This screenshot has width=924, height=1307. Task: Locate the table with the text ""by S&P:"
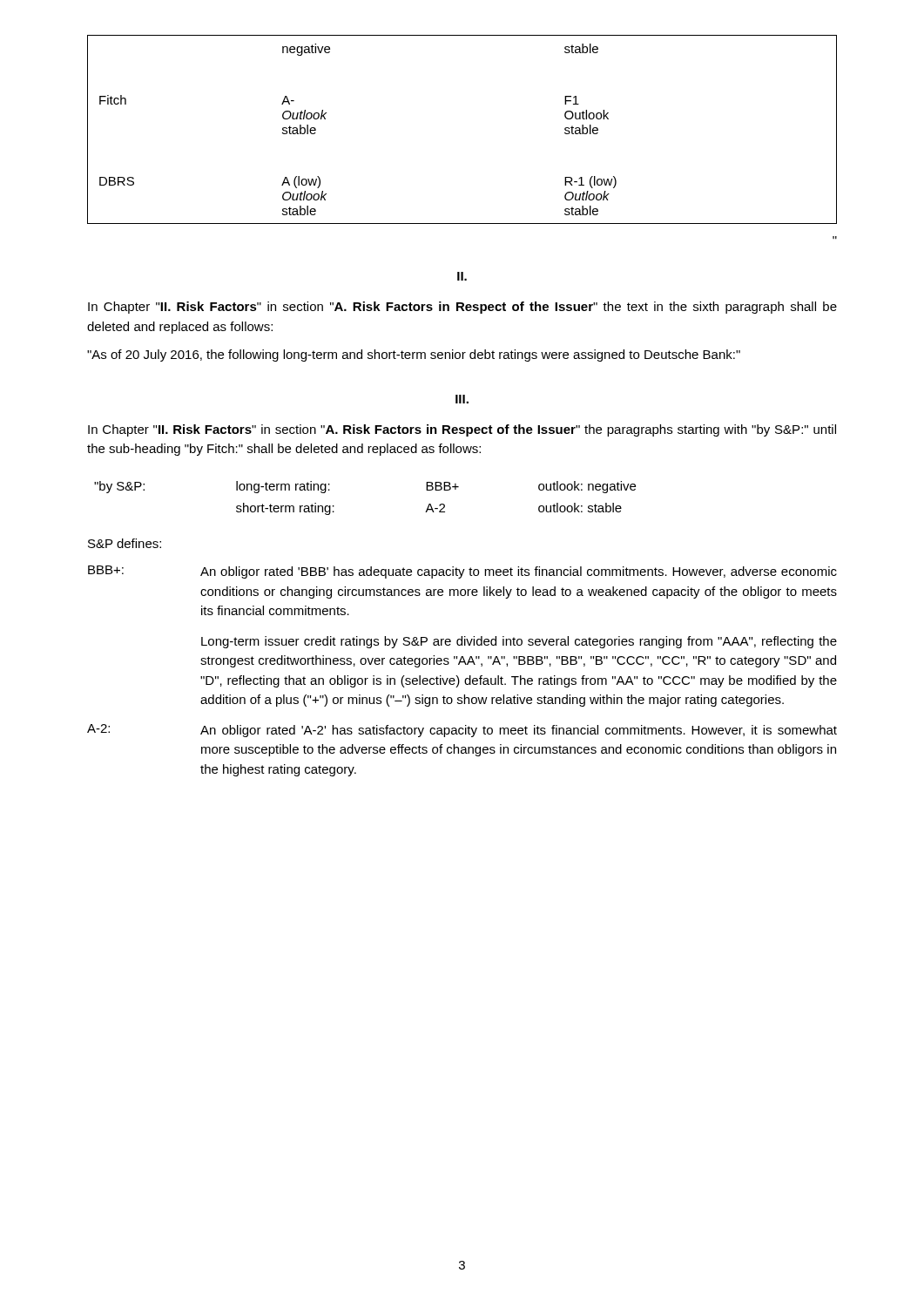tap(462, 496)
